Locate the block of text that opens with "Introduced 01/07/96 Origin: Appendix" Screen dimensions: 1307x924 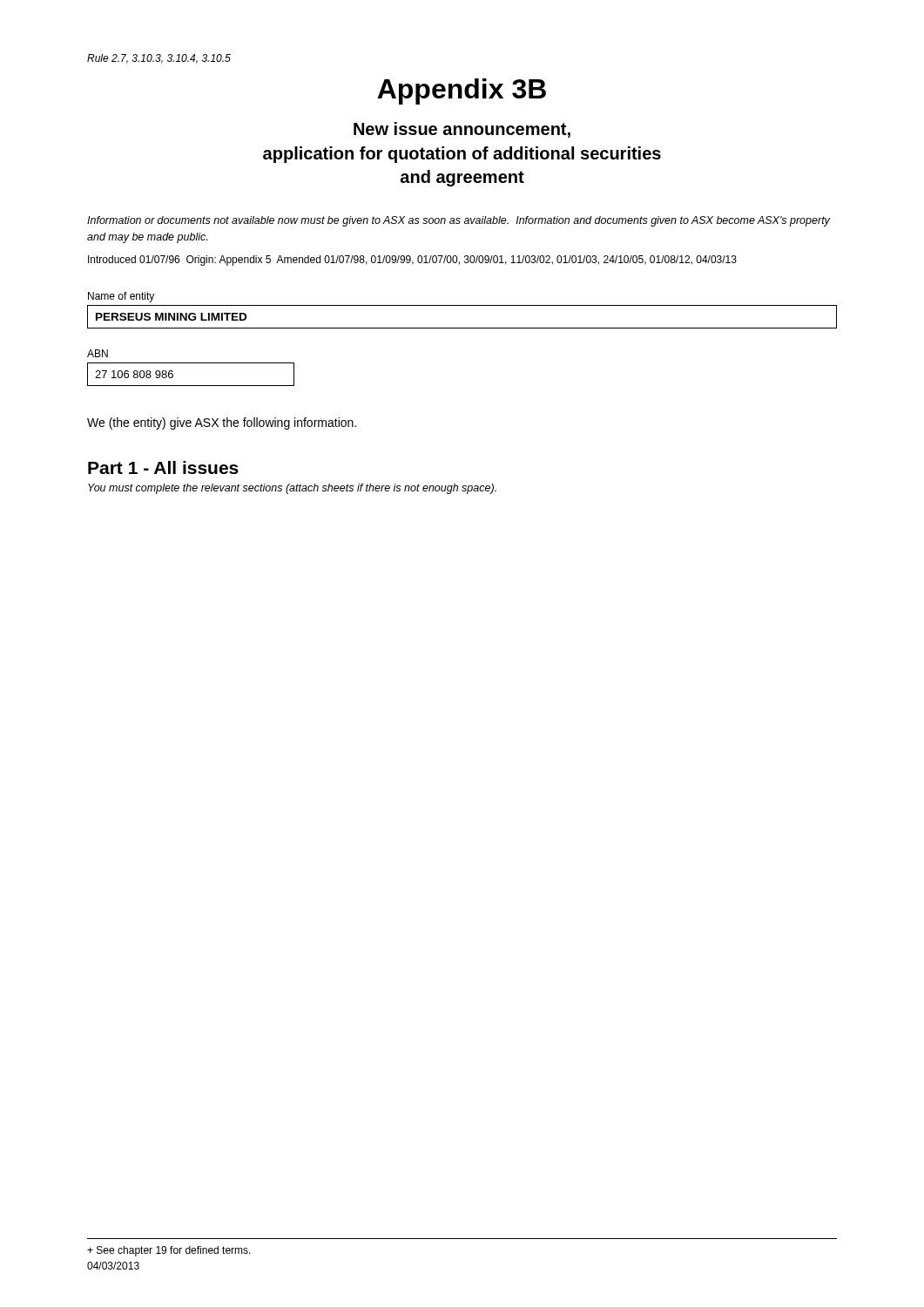(412, 260)
